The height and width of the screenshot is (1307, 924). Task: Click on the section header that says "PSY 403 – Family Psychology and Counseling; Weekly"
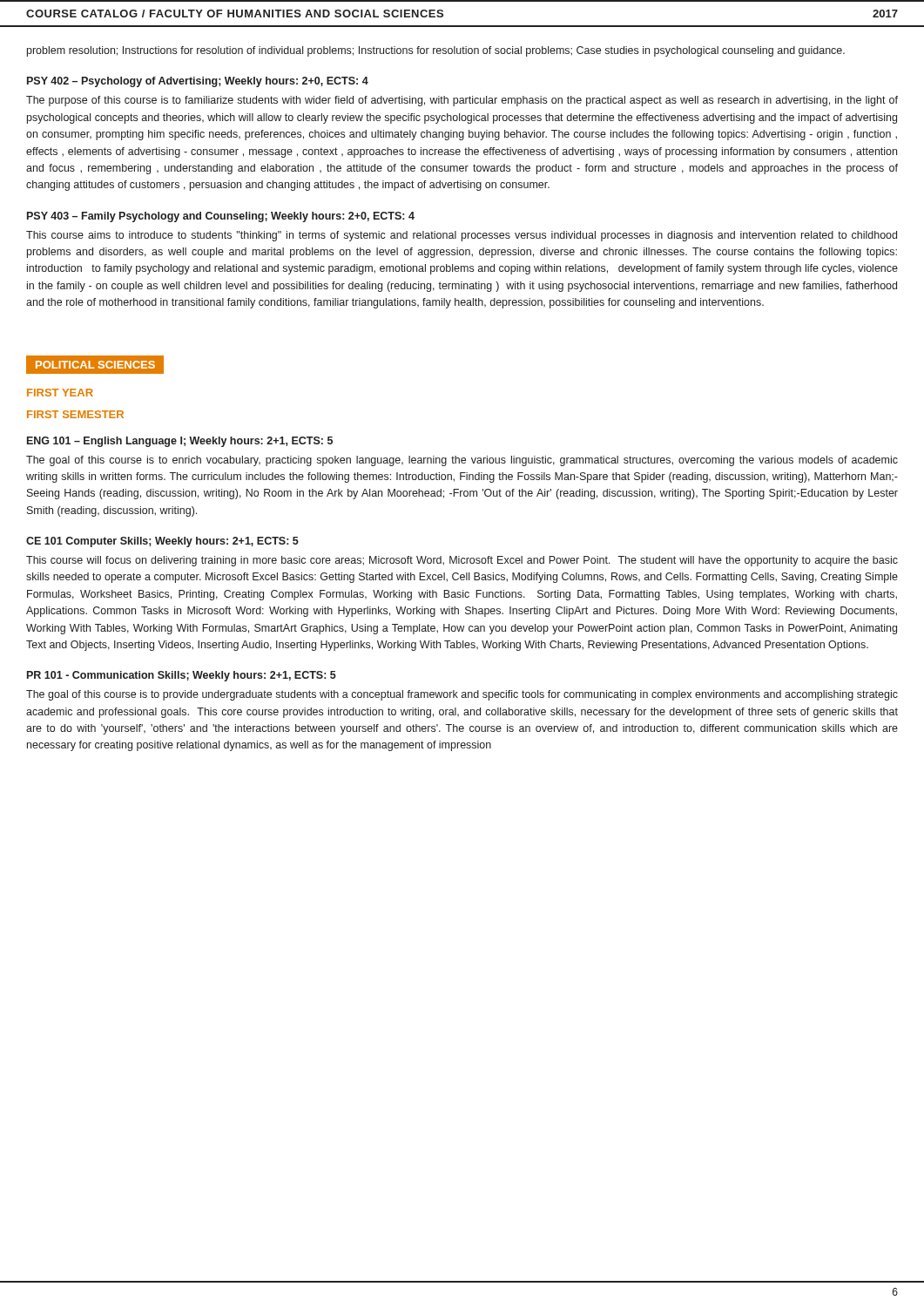220,216
